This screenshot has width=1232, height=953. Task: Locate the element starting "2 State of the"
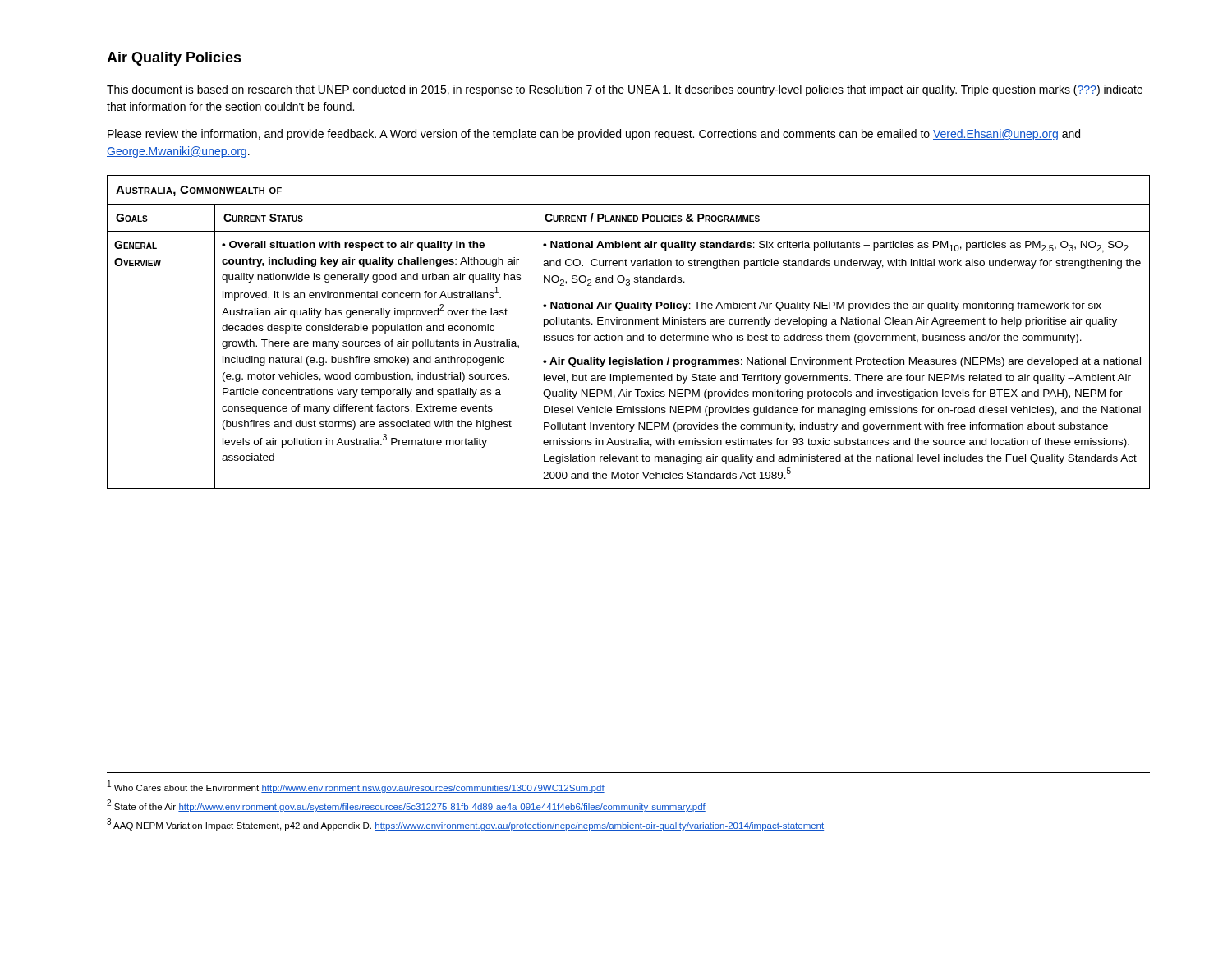(406, 805)
